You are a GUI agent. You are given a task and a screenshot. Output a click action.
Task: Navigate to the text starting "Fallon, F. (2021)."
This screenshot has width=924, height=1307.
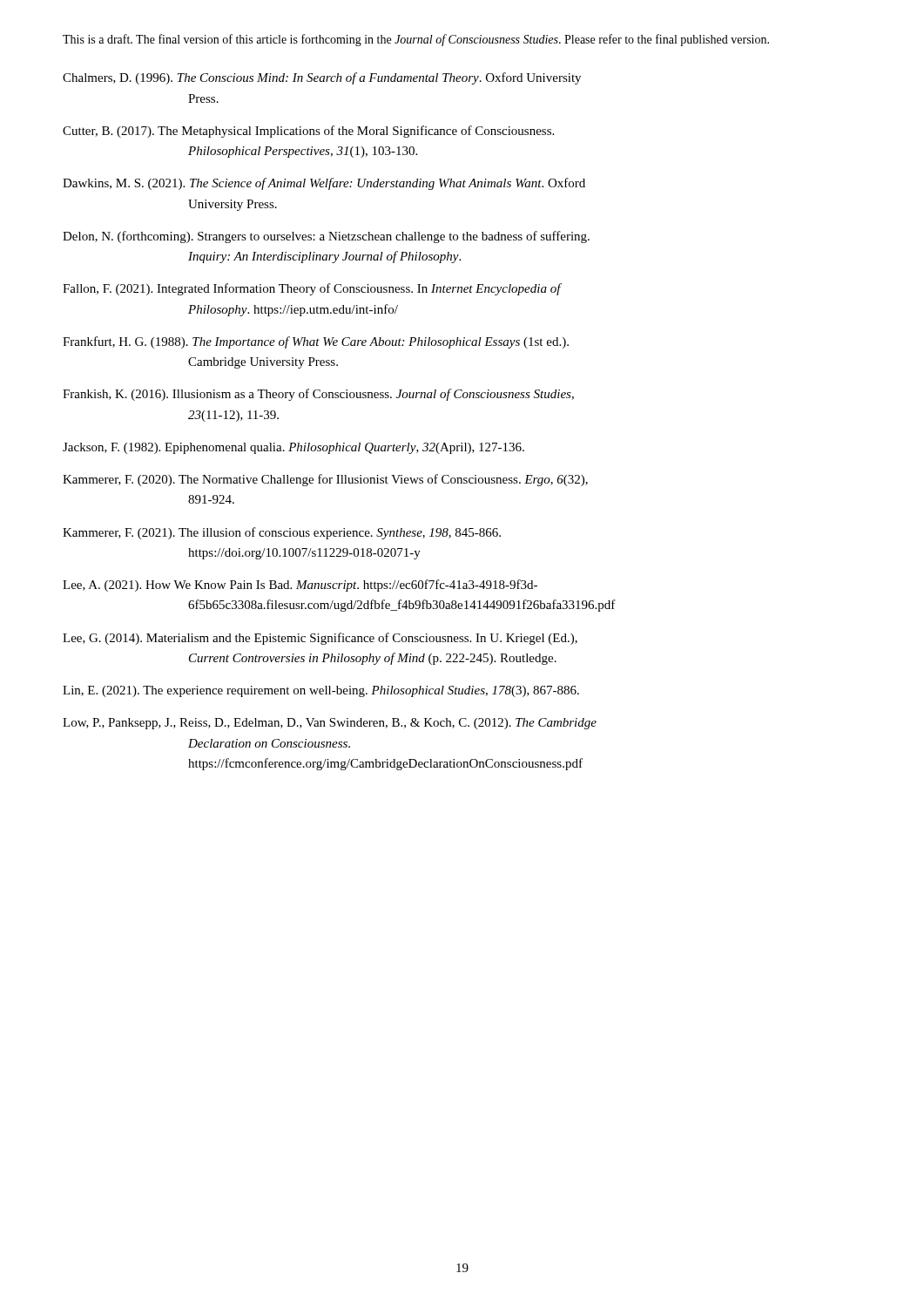[x=462, y=301]
